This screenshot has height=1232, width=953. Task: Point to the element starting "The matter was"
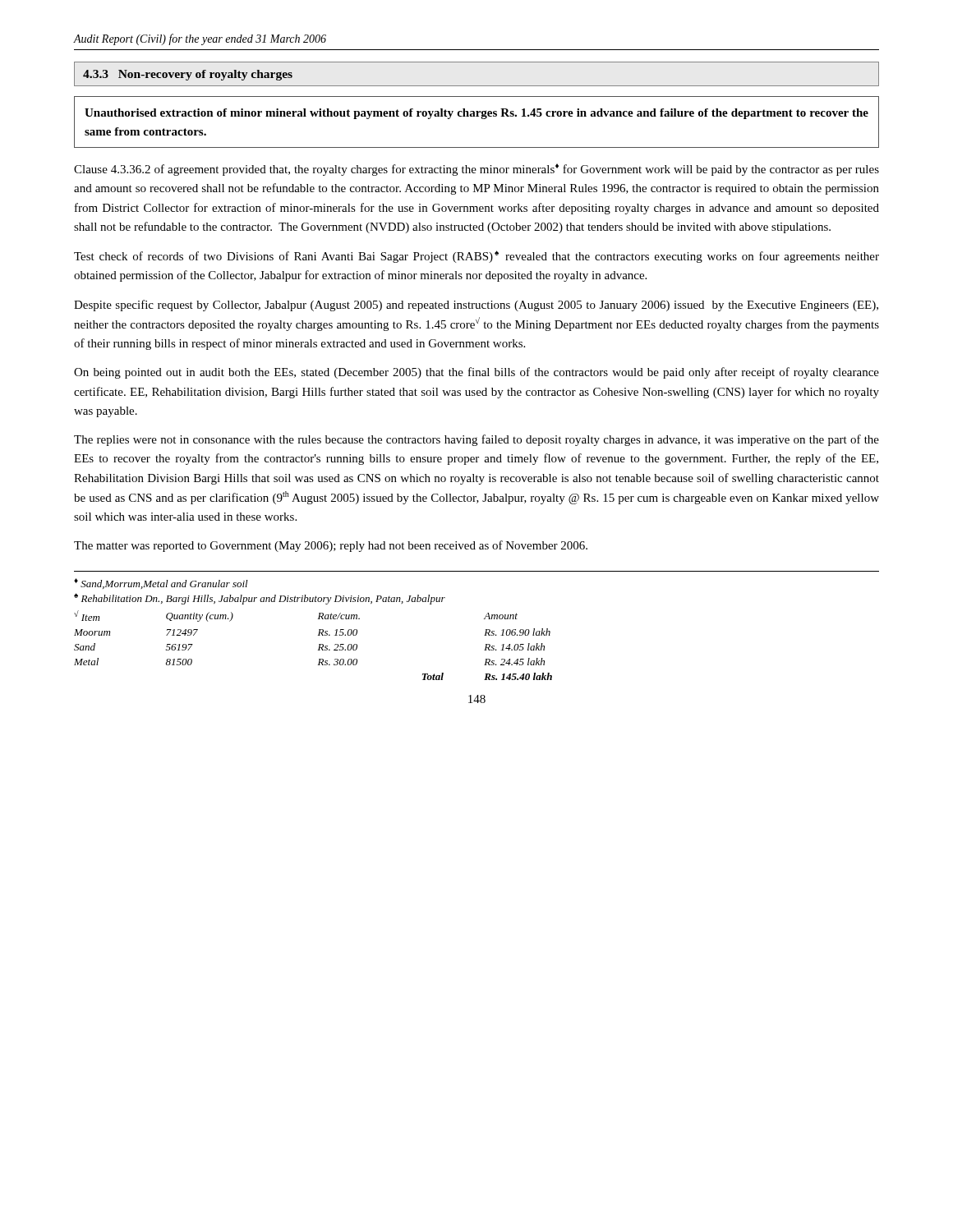(331, 546)
